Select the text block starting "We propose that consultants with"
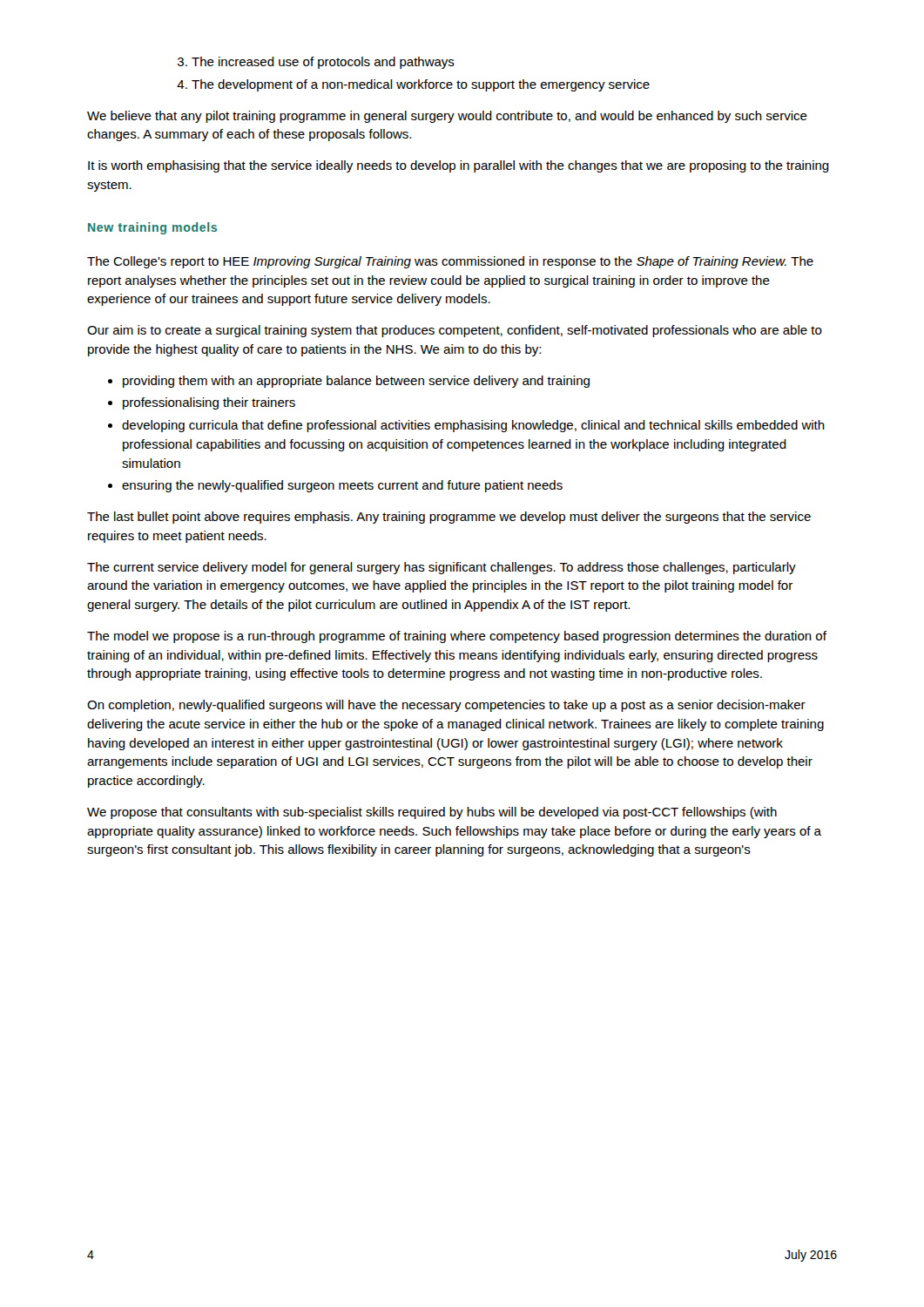The width and height of the screenshot is (924, 1307). (x=462, y=831)
